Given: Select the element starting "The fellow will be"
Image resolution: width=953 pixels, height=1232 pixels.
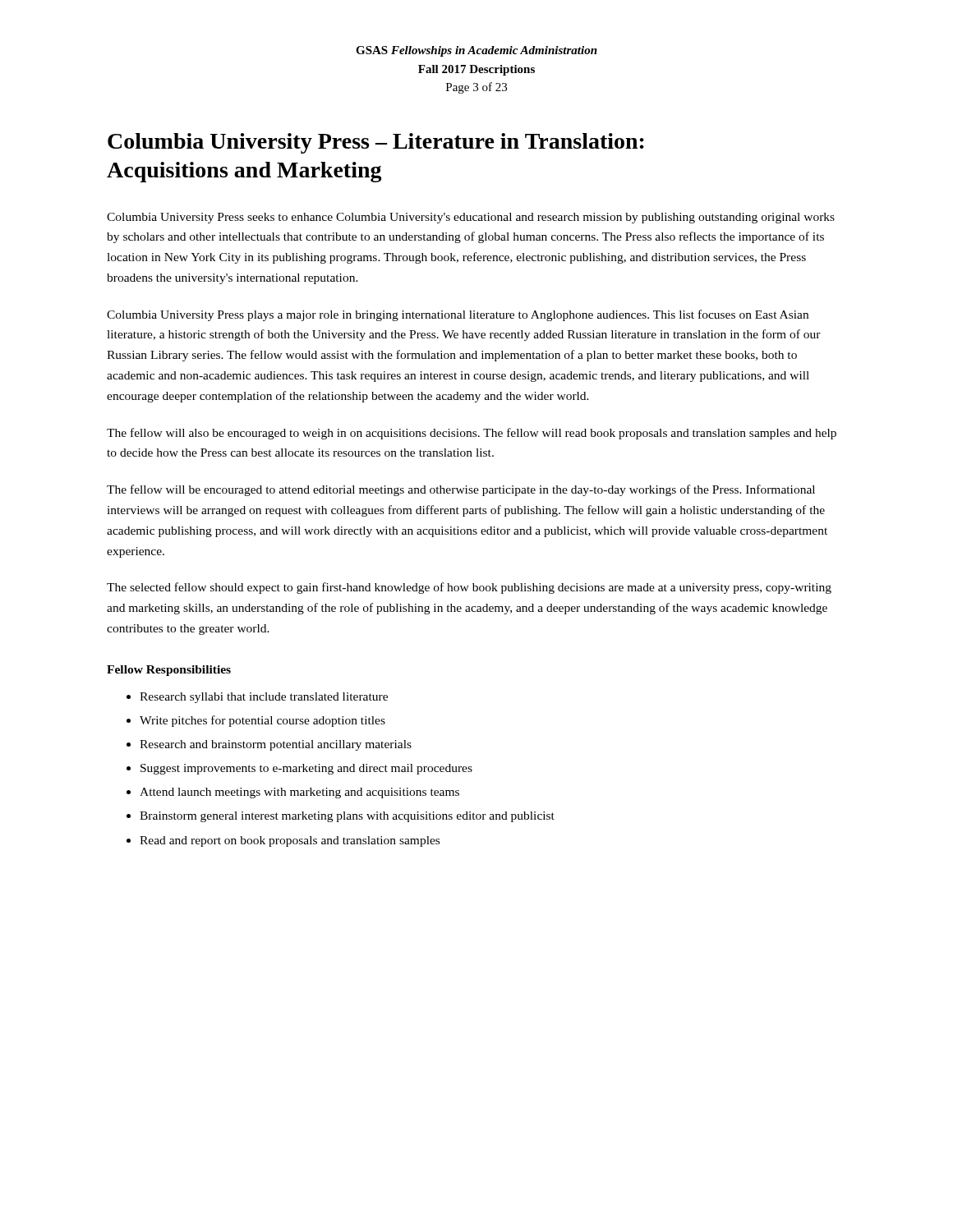Looking at the screenshot, I should pyautogui.click(x=467, y=520).
